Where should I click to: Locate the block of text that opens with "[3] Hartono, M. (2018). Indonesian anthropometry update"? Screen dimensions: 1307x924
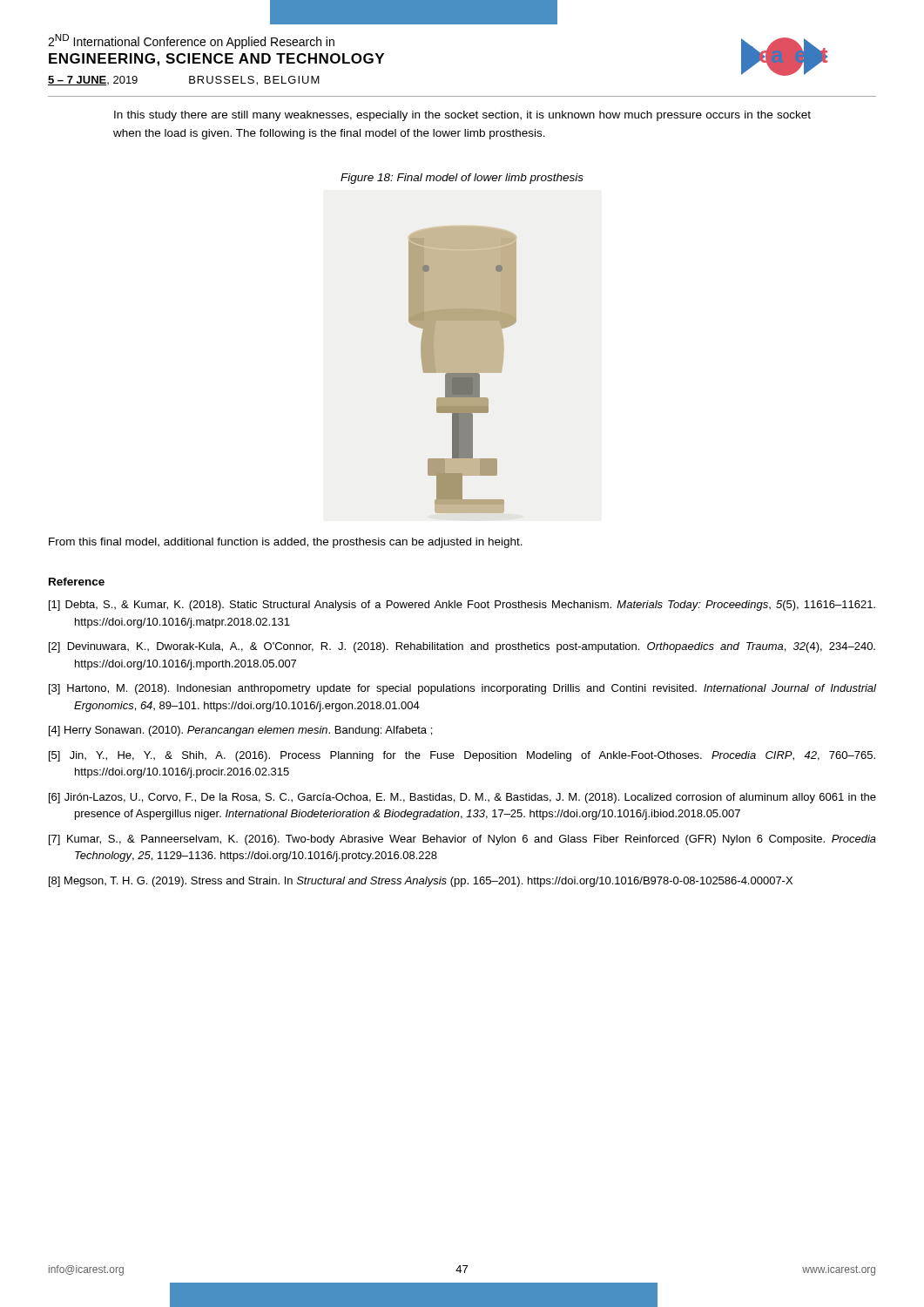coord(462,696)
